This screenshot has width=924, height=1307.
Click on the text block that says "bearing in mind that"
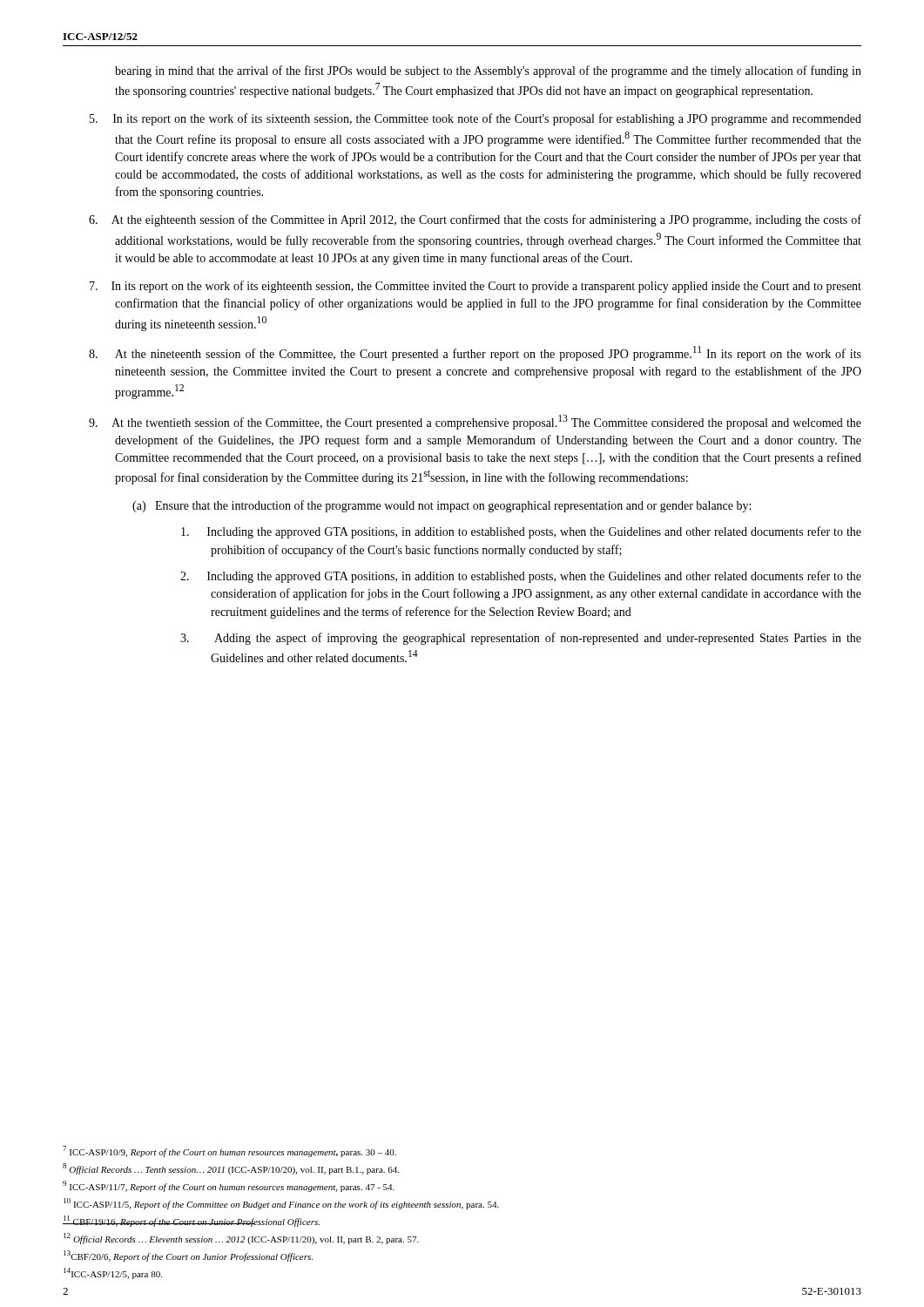pos(488,82)
